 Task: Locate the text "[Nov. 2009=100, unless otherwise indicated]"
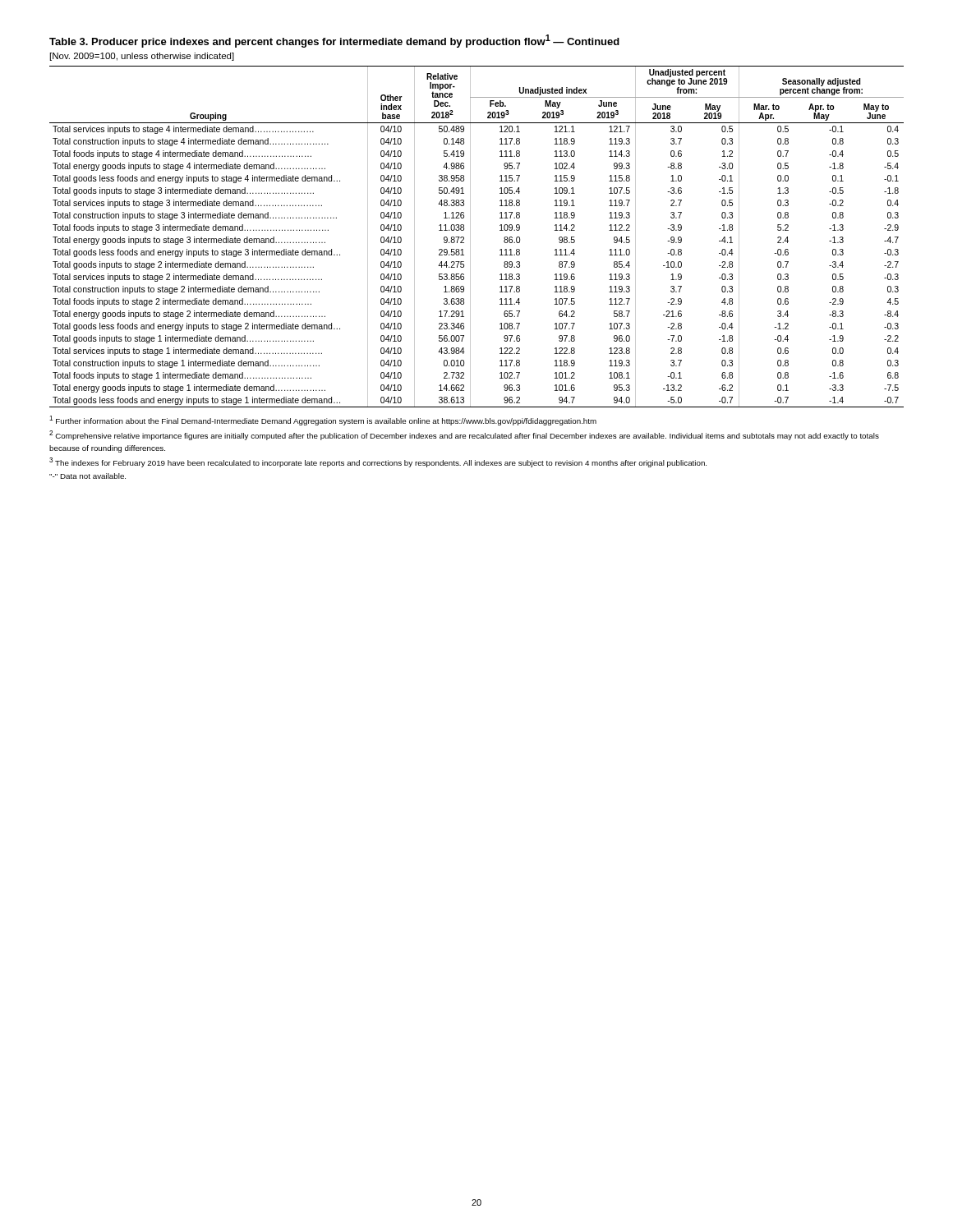[x=142, y=56]
